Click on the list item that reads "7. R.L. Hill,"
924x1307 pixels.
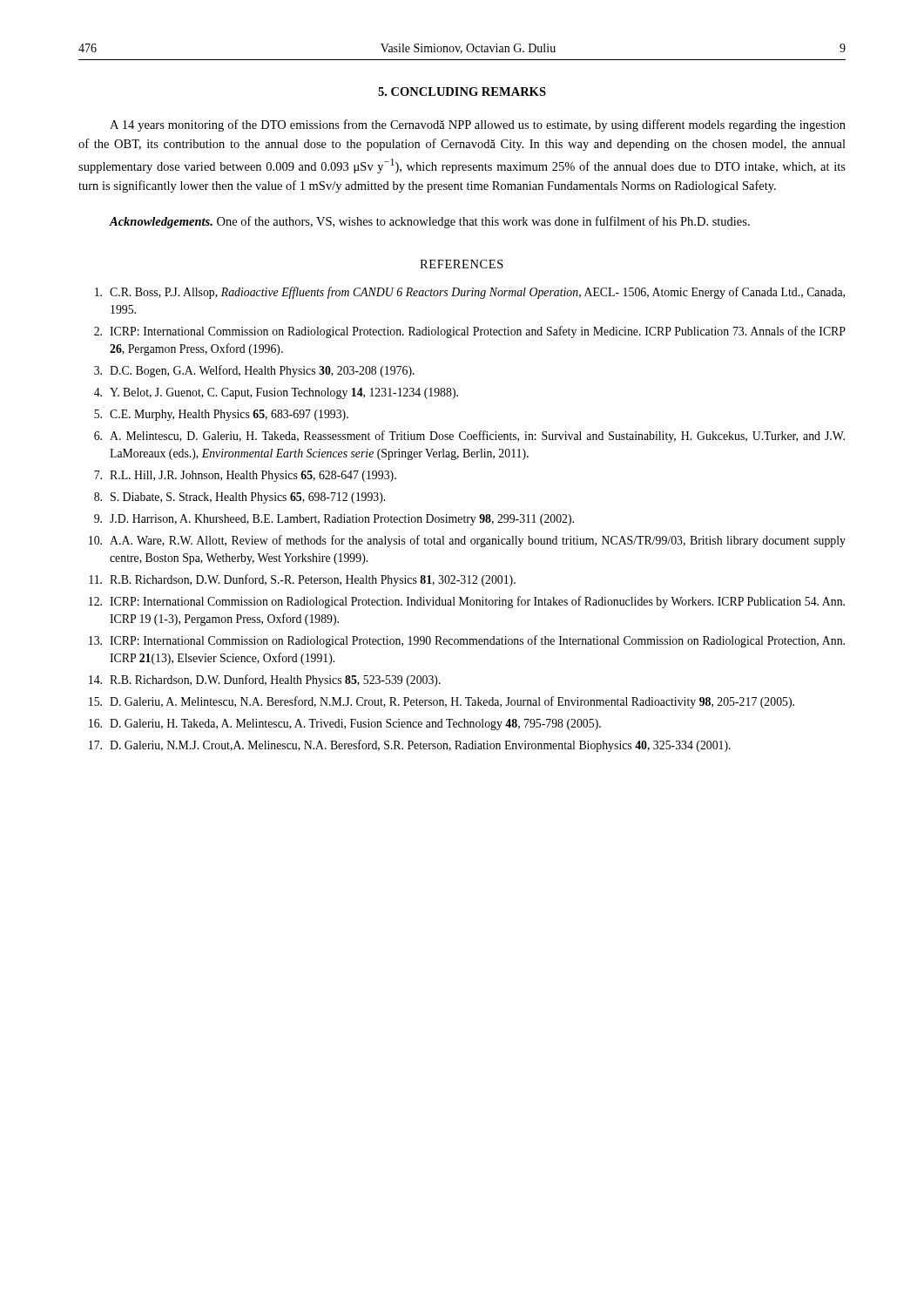click(245, 476)
